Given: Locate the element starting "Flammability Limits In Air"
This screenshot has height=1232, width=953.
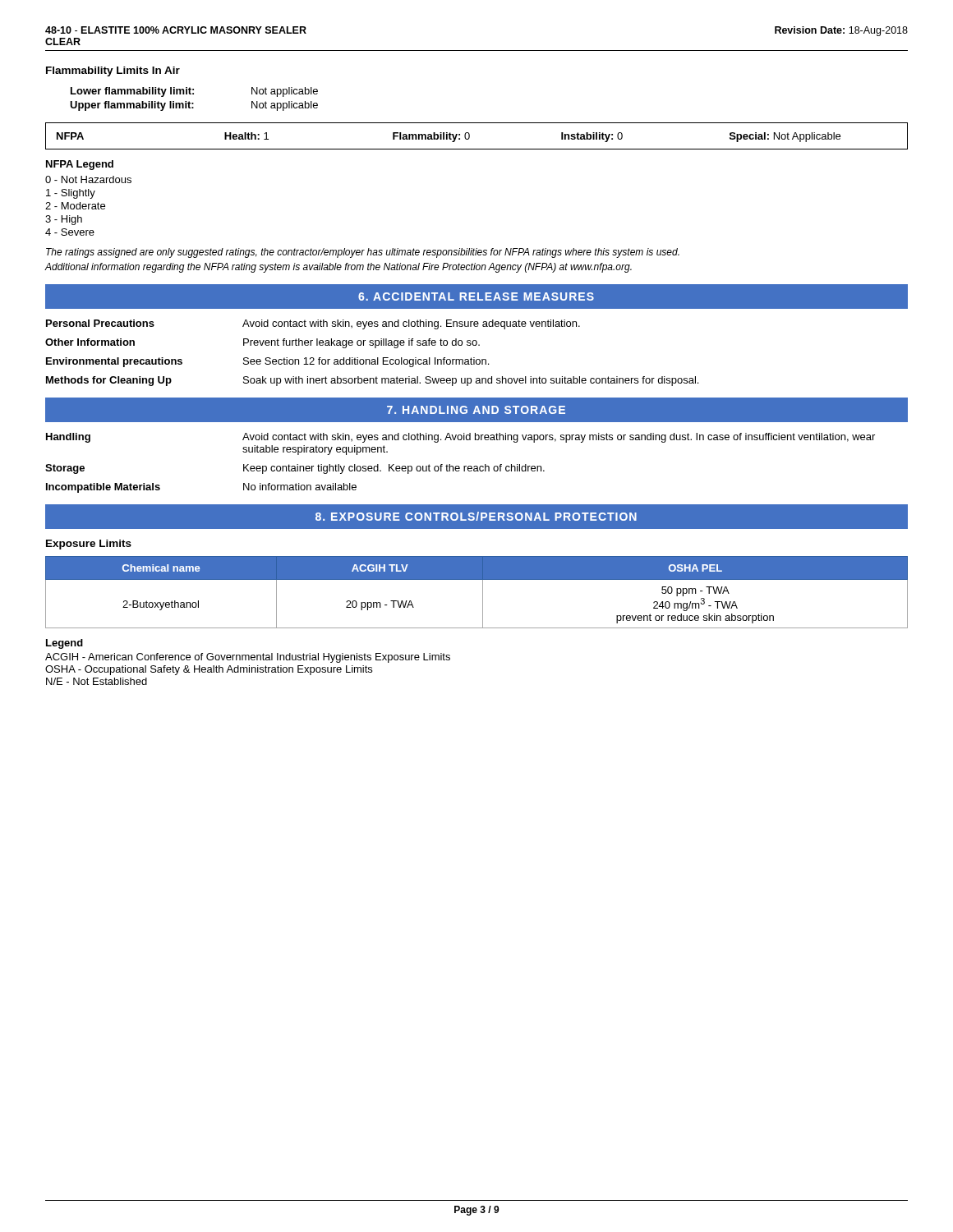Looking at the screenshot, I should (x=112, y=70).
